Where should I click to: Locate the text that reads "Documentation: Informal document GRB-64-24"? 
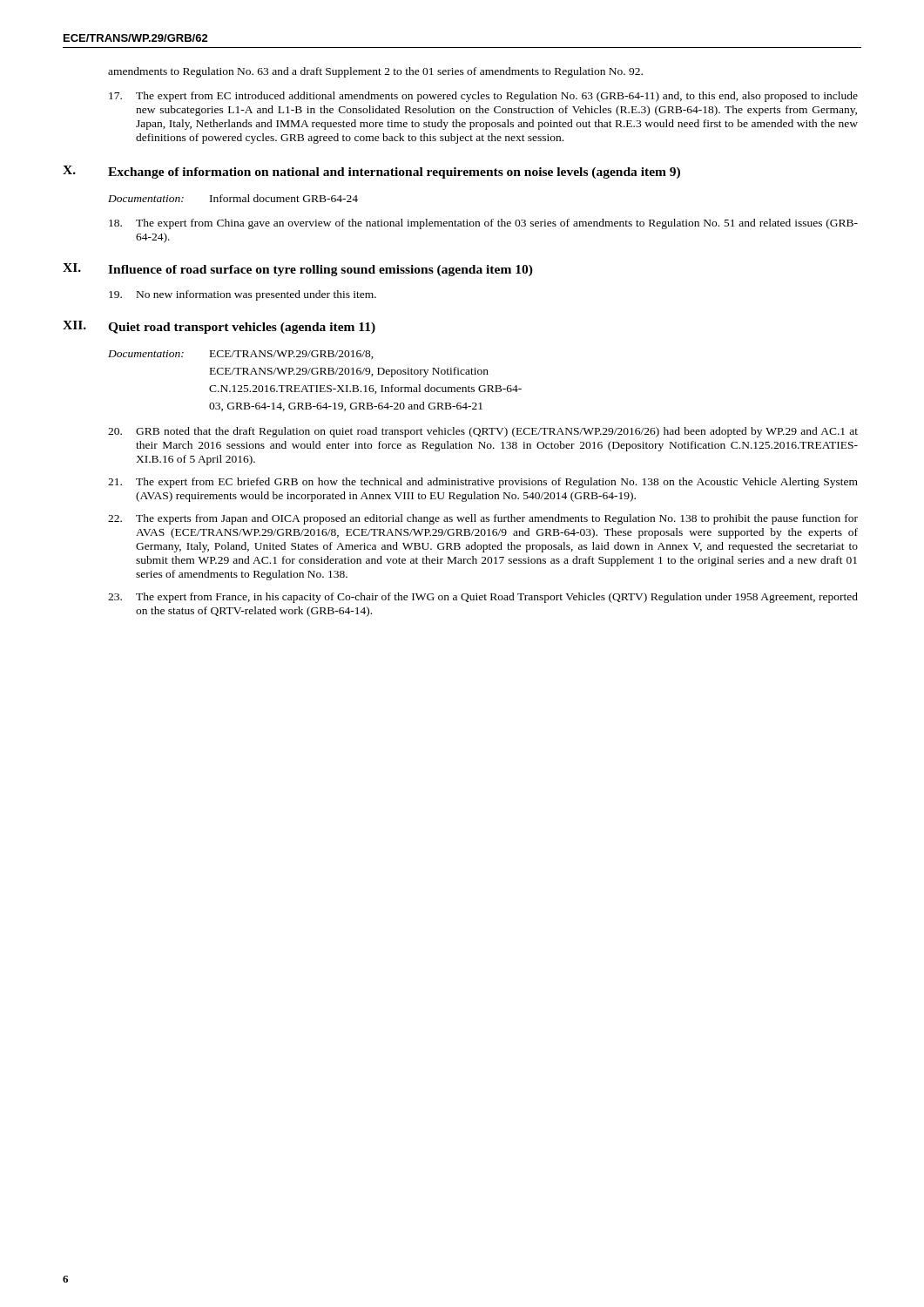233,198
